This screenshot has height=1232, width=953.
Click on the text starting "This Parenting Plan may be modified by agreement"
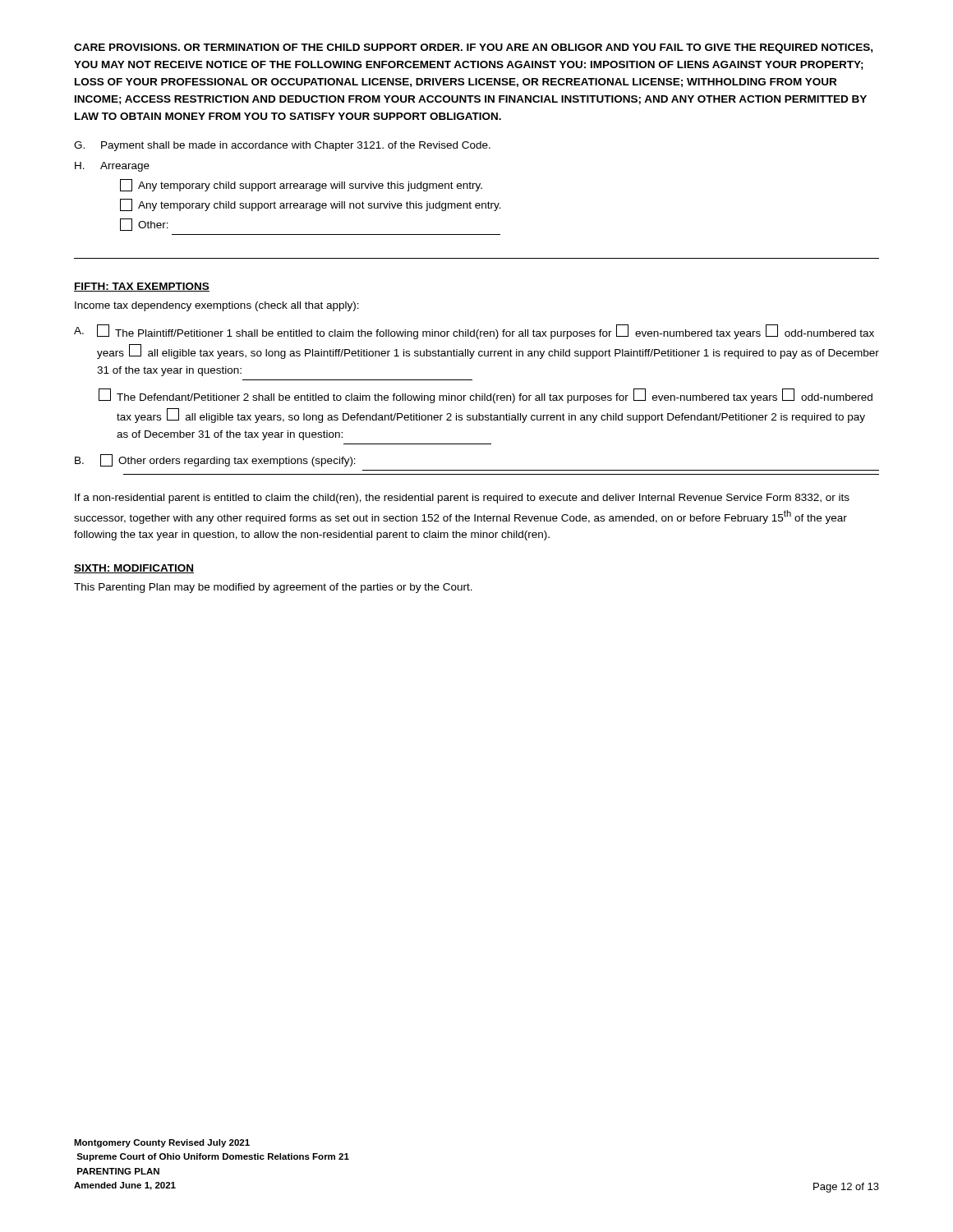(x=273, y=587)
